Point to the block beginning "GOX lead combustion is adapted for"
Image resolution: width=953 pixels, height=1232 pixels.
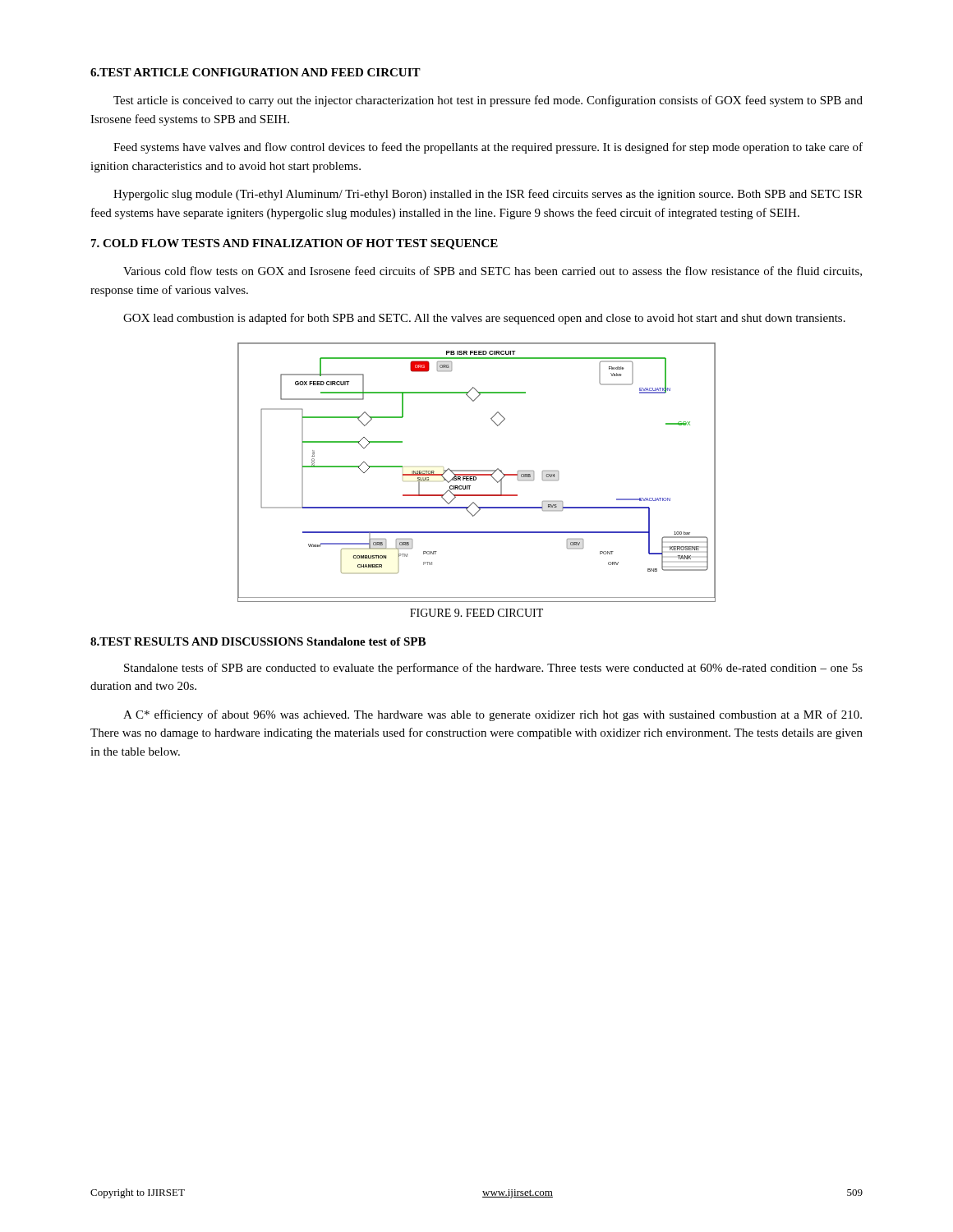484,318
